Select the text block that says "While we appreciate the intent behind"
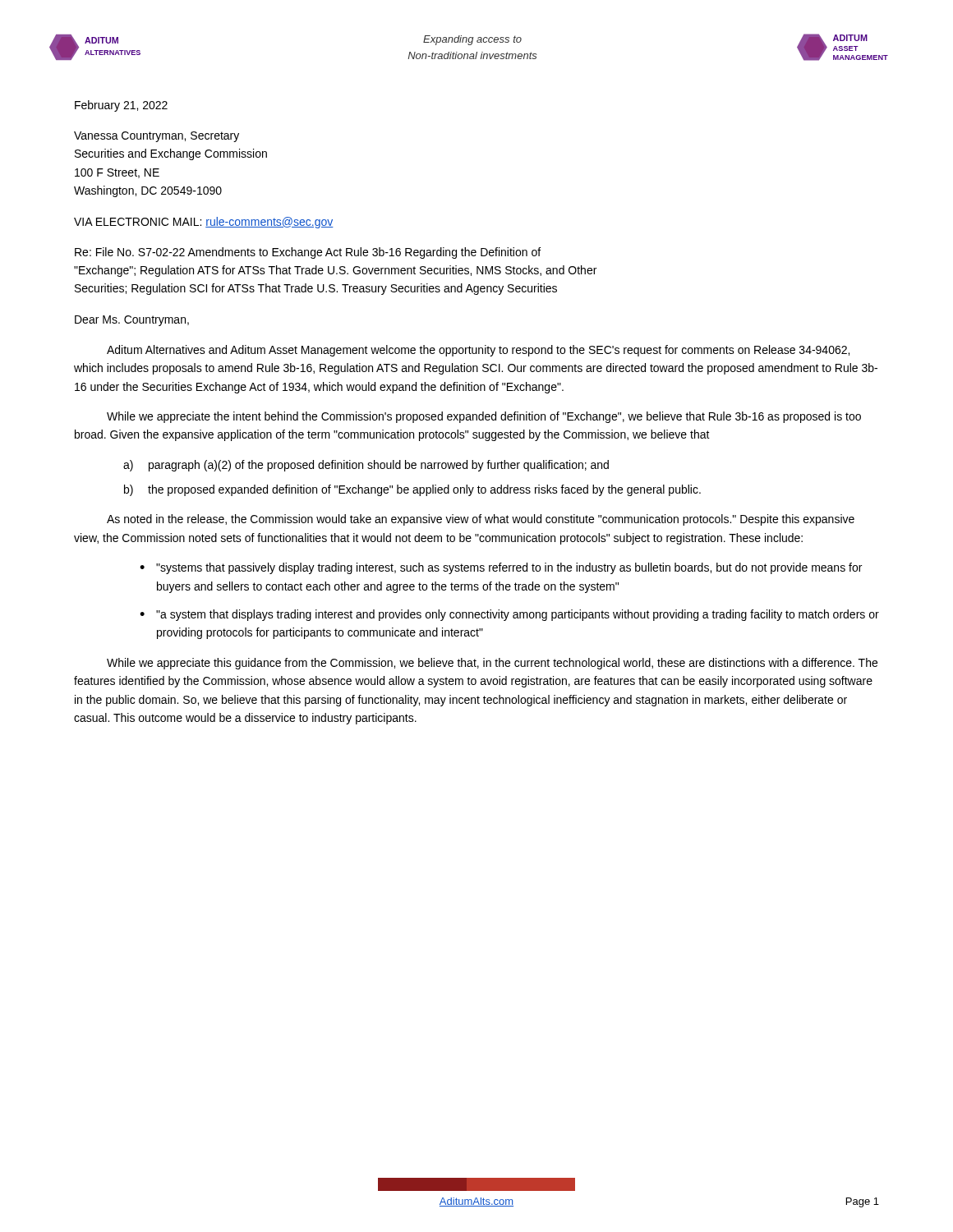Image resolution: width=953 pixels, height=1232 pixels. [x=468, y=426]
